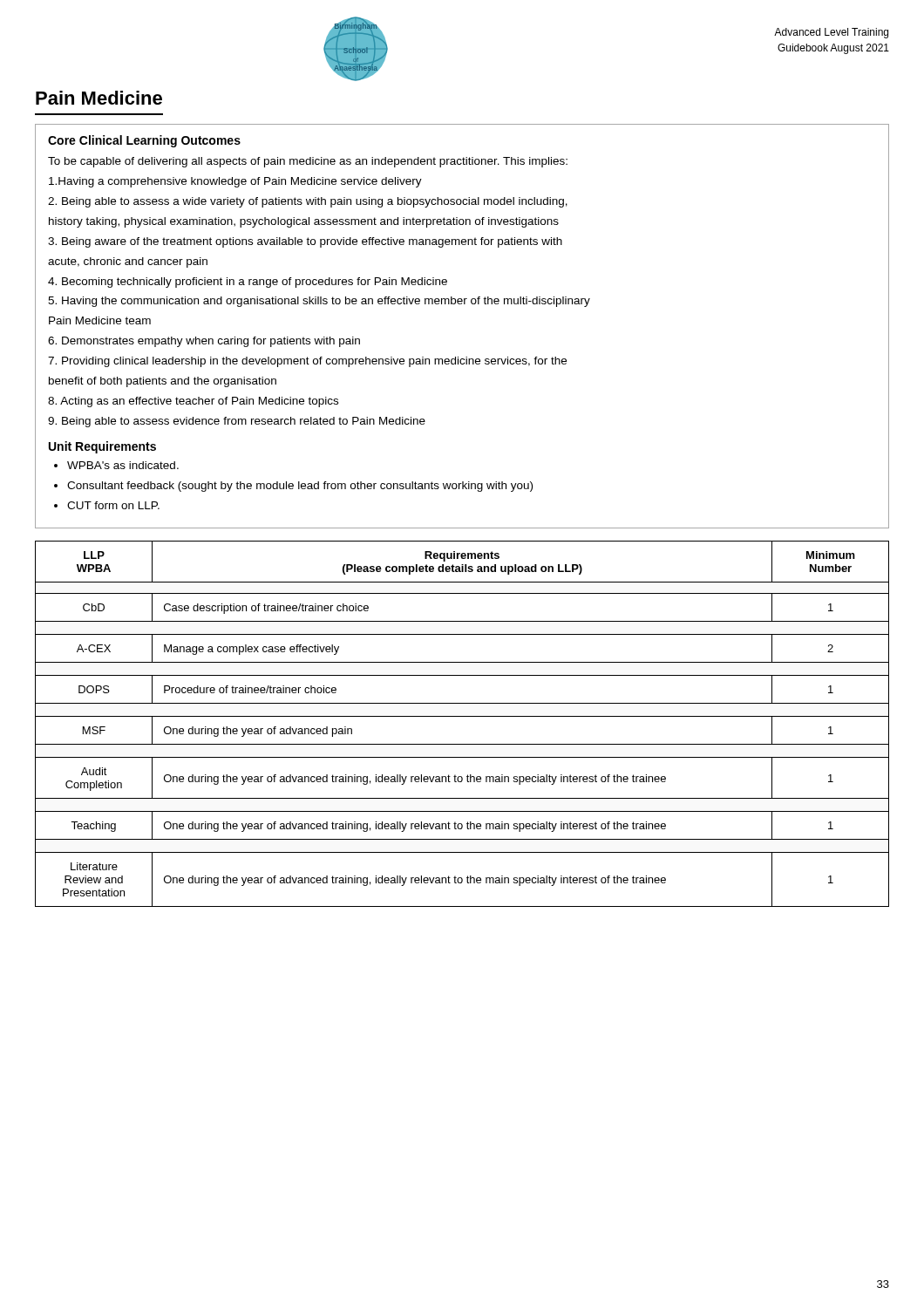Point to the passage starting "Consultant feedback (sought by the module"

[x=300, y=485]
